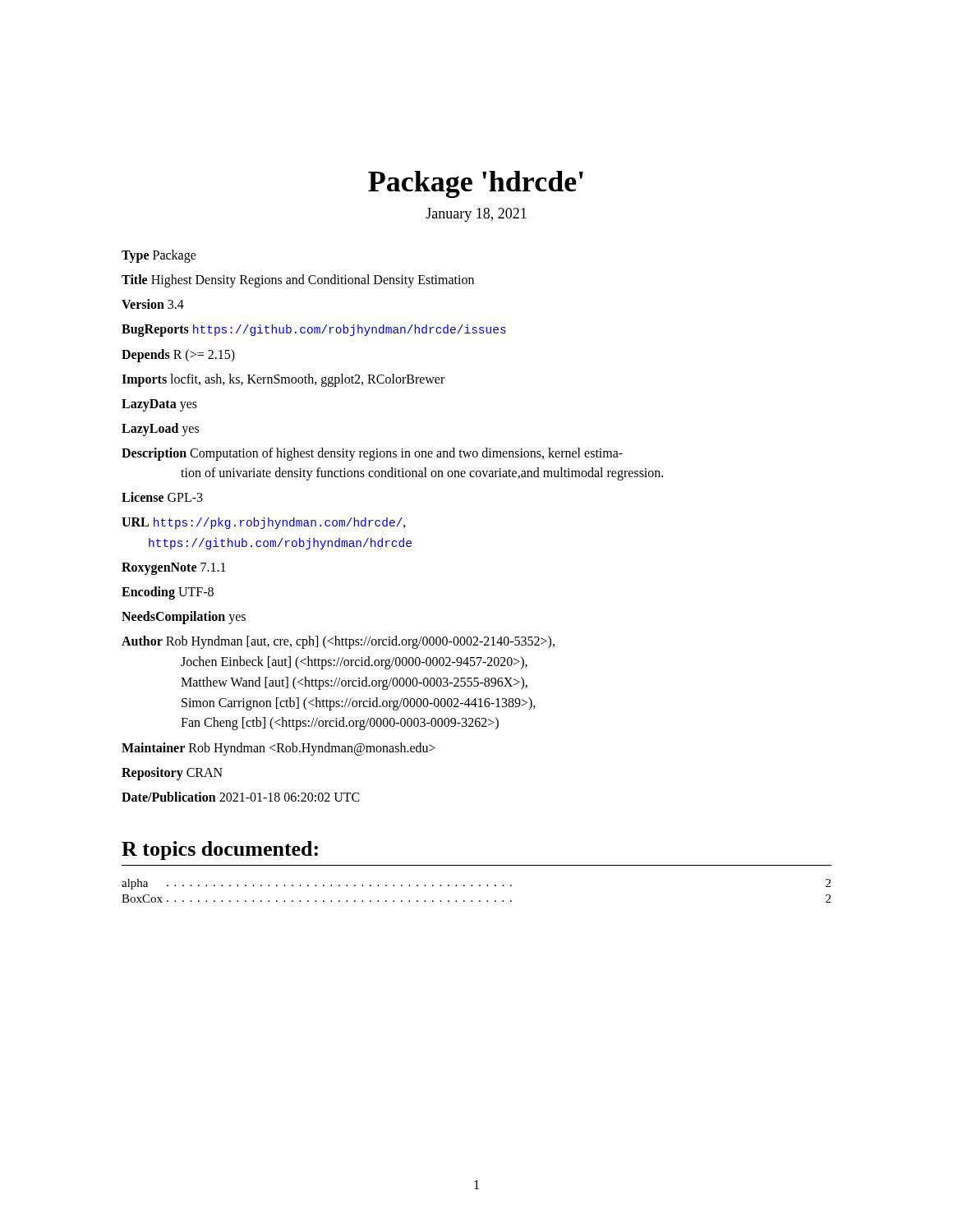
Task: Click where it says "R topics documented:"
Action: (x=221, y=849)
